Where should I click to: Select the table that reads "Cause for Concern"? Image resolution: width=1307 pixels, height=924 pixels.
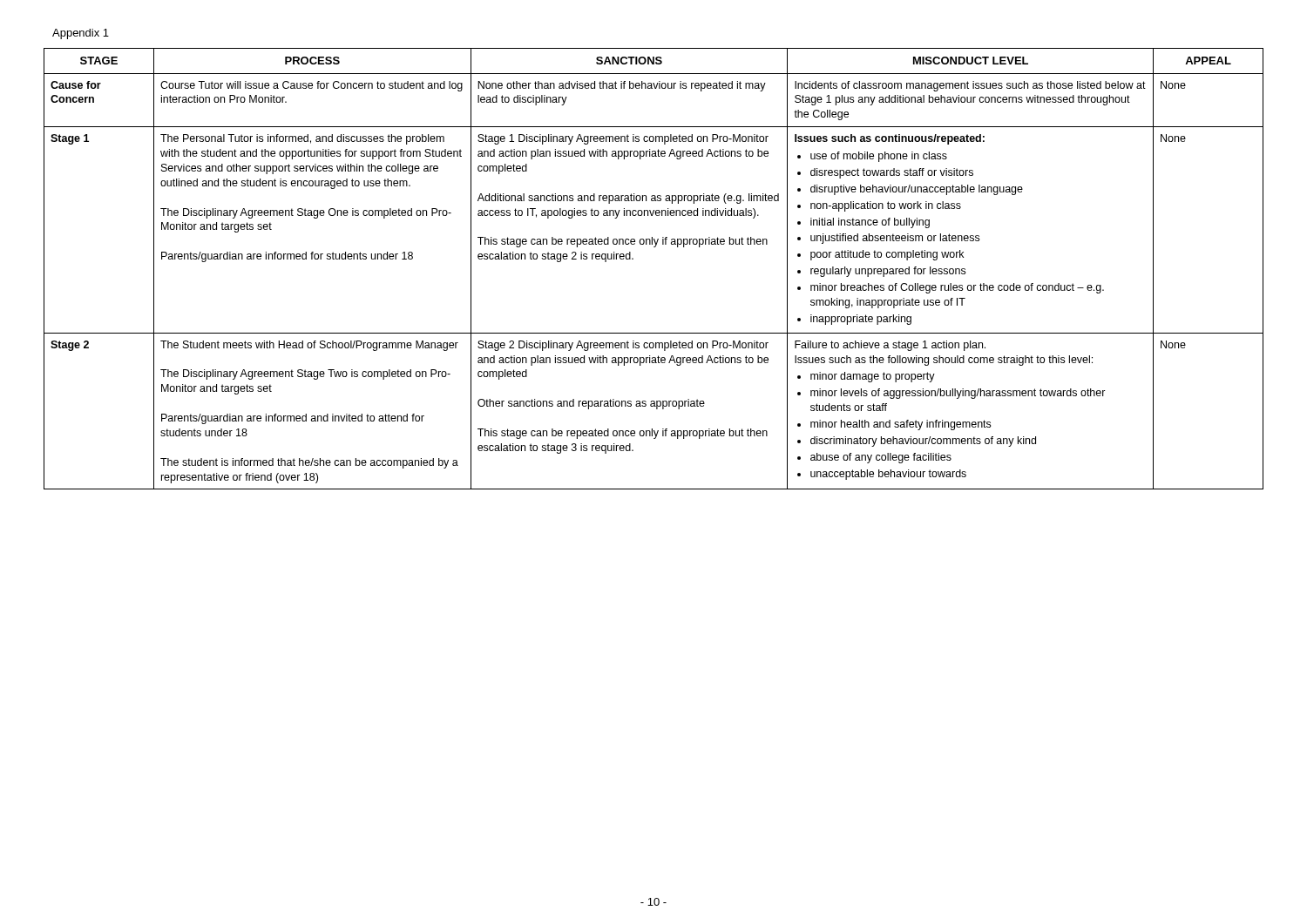point(654,269)
